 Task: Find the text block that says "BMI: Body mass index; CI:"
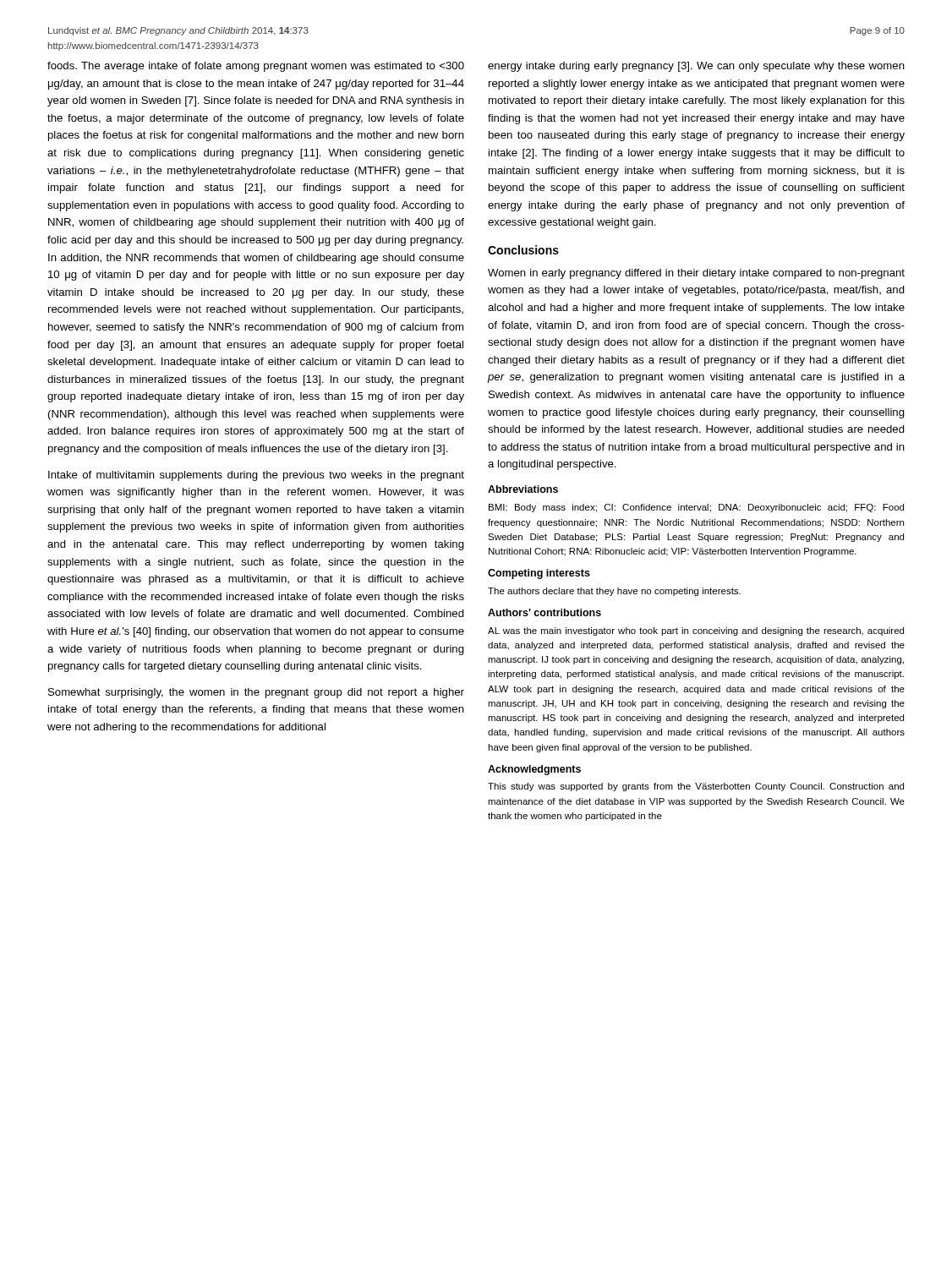point(696,529)
